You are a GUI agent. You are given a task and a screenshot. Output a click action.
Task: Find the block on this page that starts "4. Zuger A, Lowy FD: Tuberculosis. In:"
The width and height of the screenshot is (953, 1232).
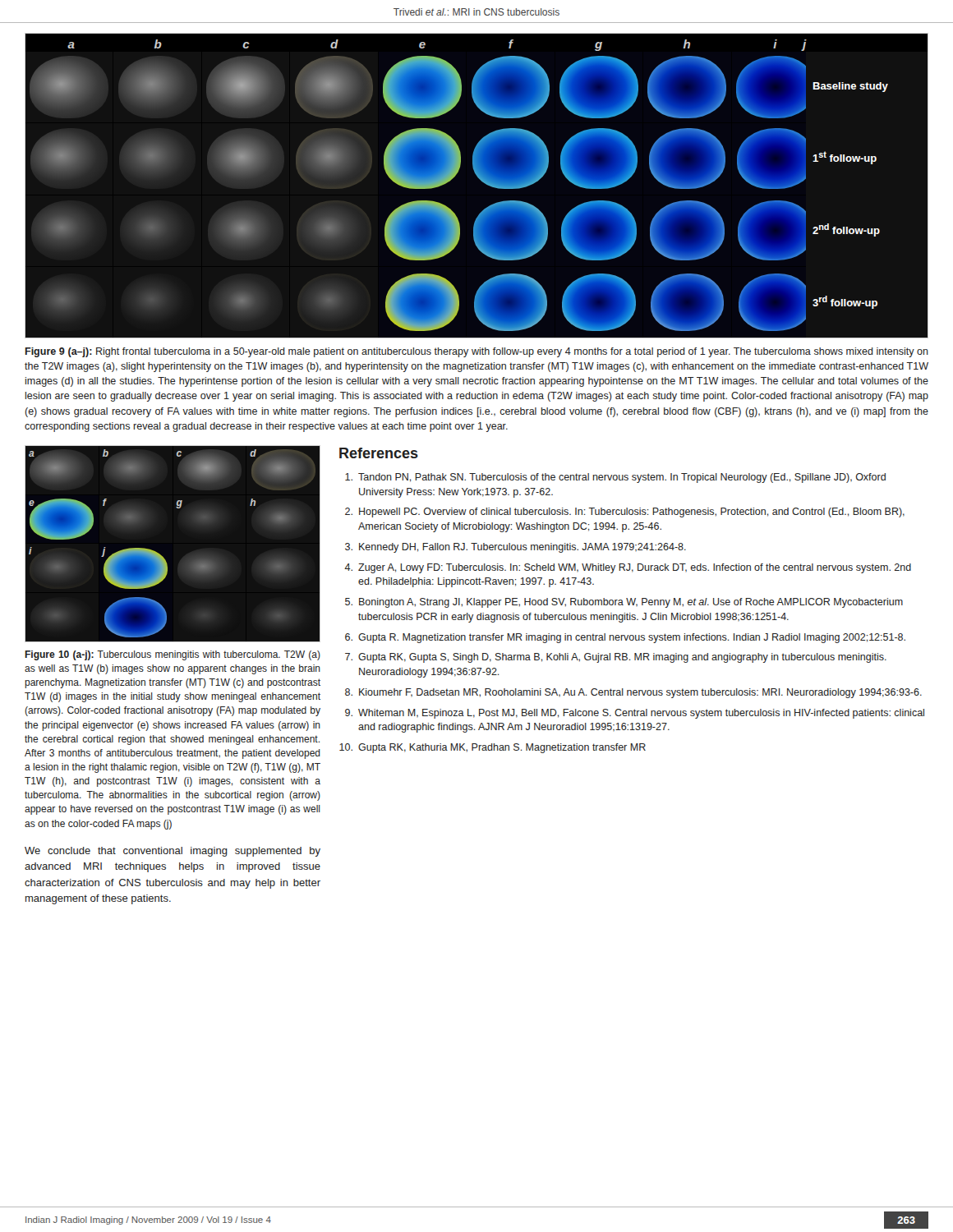(x=633, y=575)
